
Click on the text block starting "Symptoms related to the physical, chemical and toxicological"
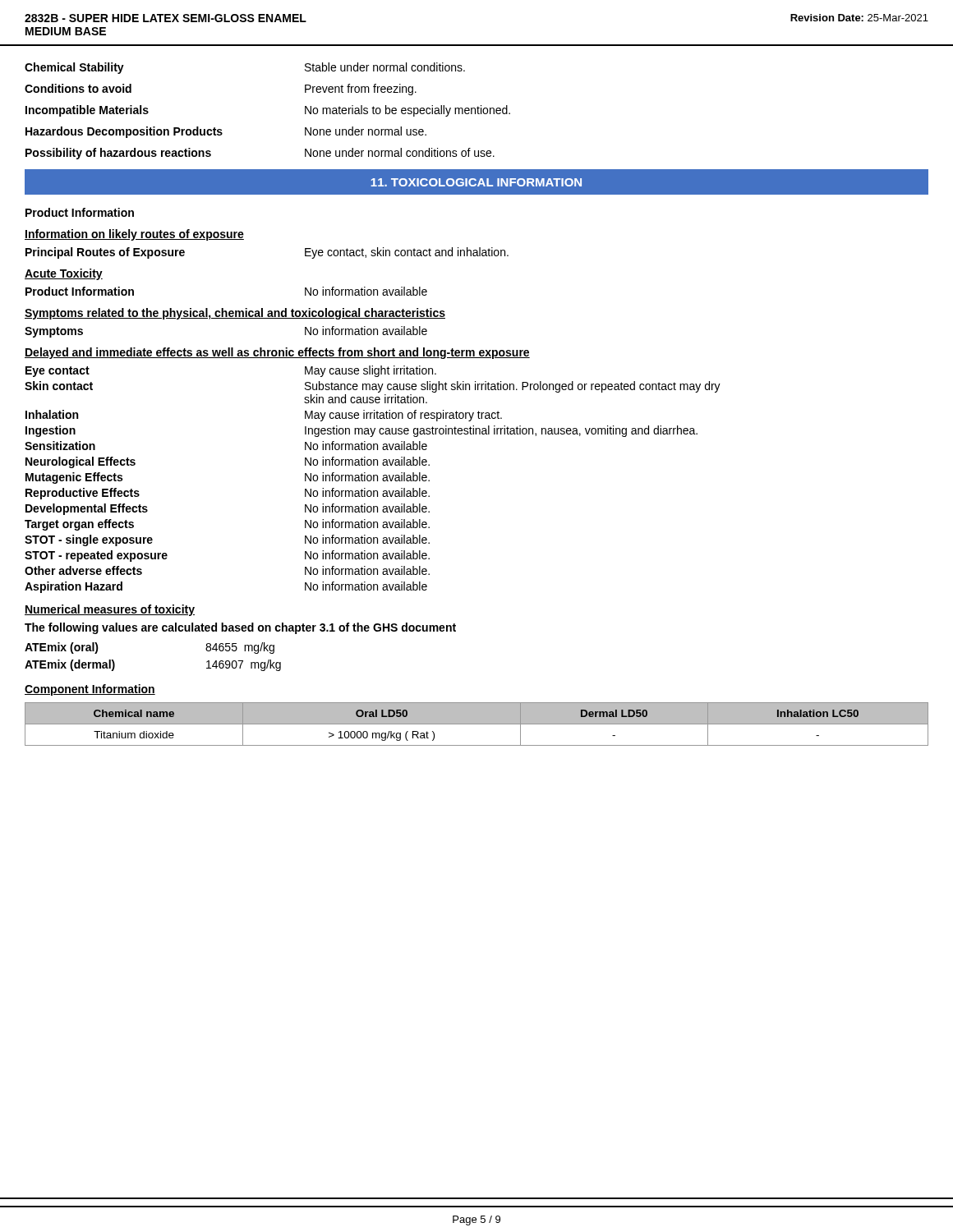[235, 313]
